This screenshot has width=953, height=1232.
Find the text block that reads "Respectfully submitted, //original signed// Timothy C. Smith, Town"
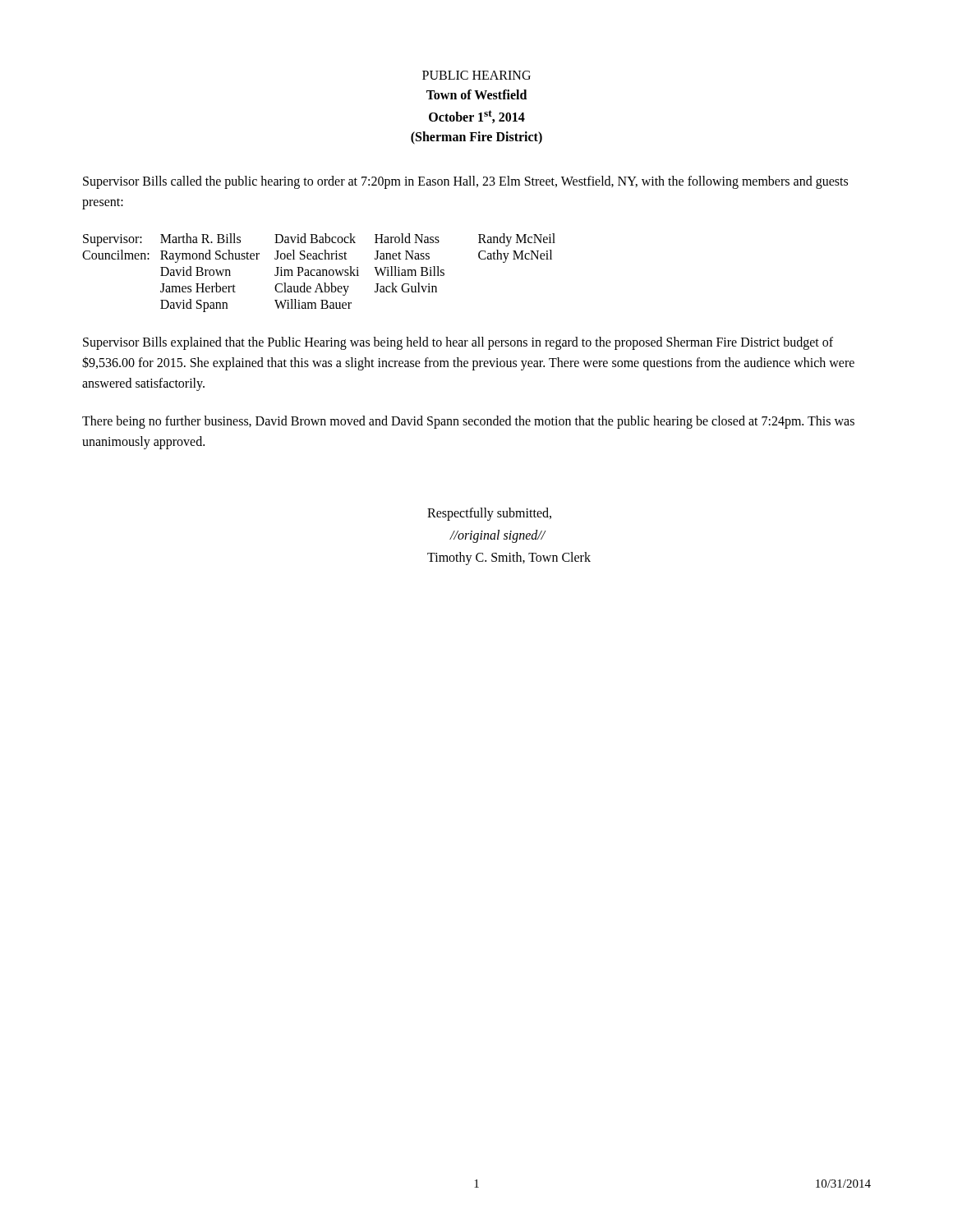click(x=509, y=535)
